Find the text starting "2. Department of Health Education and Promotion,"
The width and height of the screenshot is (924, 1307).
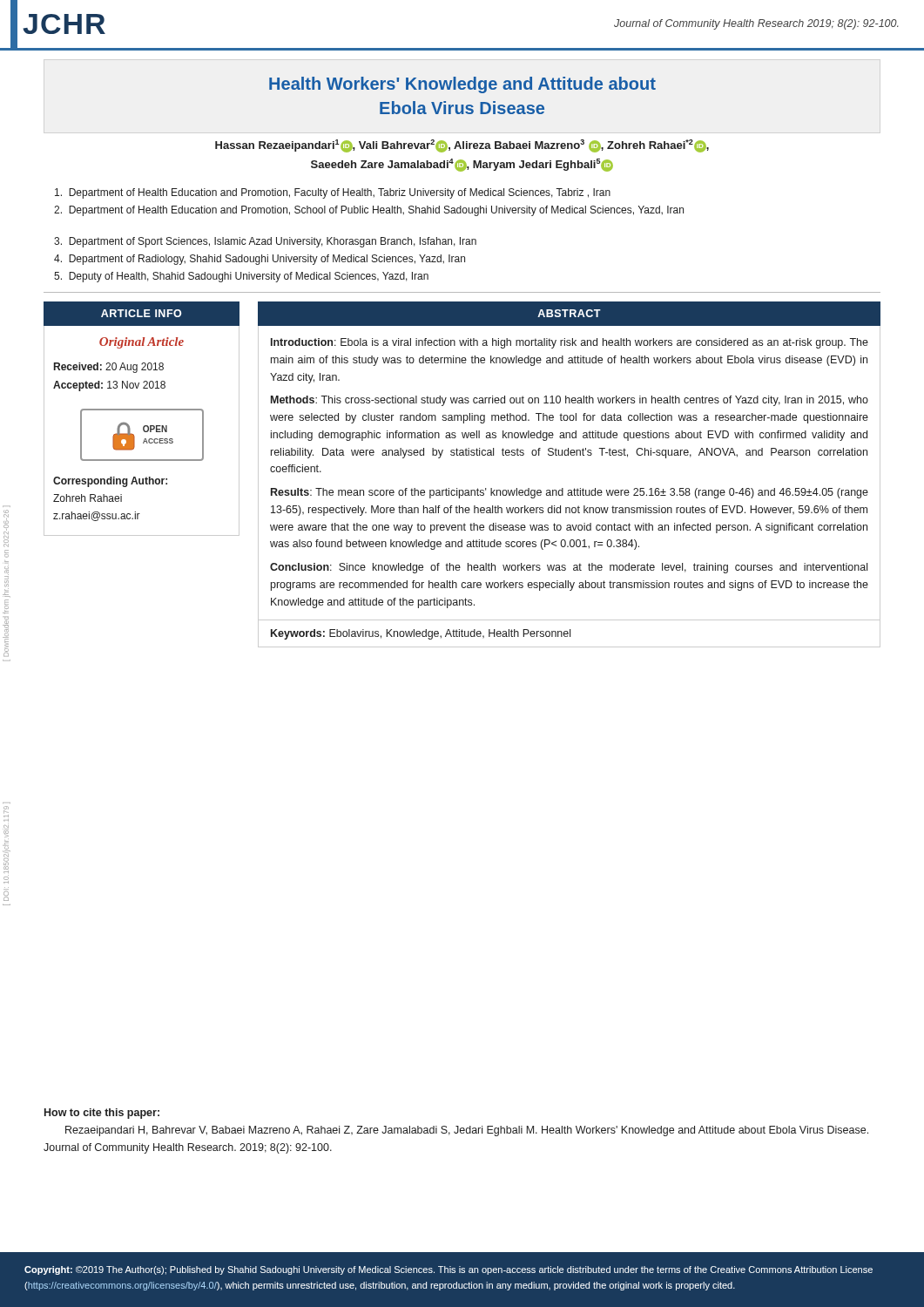pyautogui.click(x=369, y=210)
